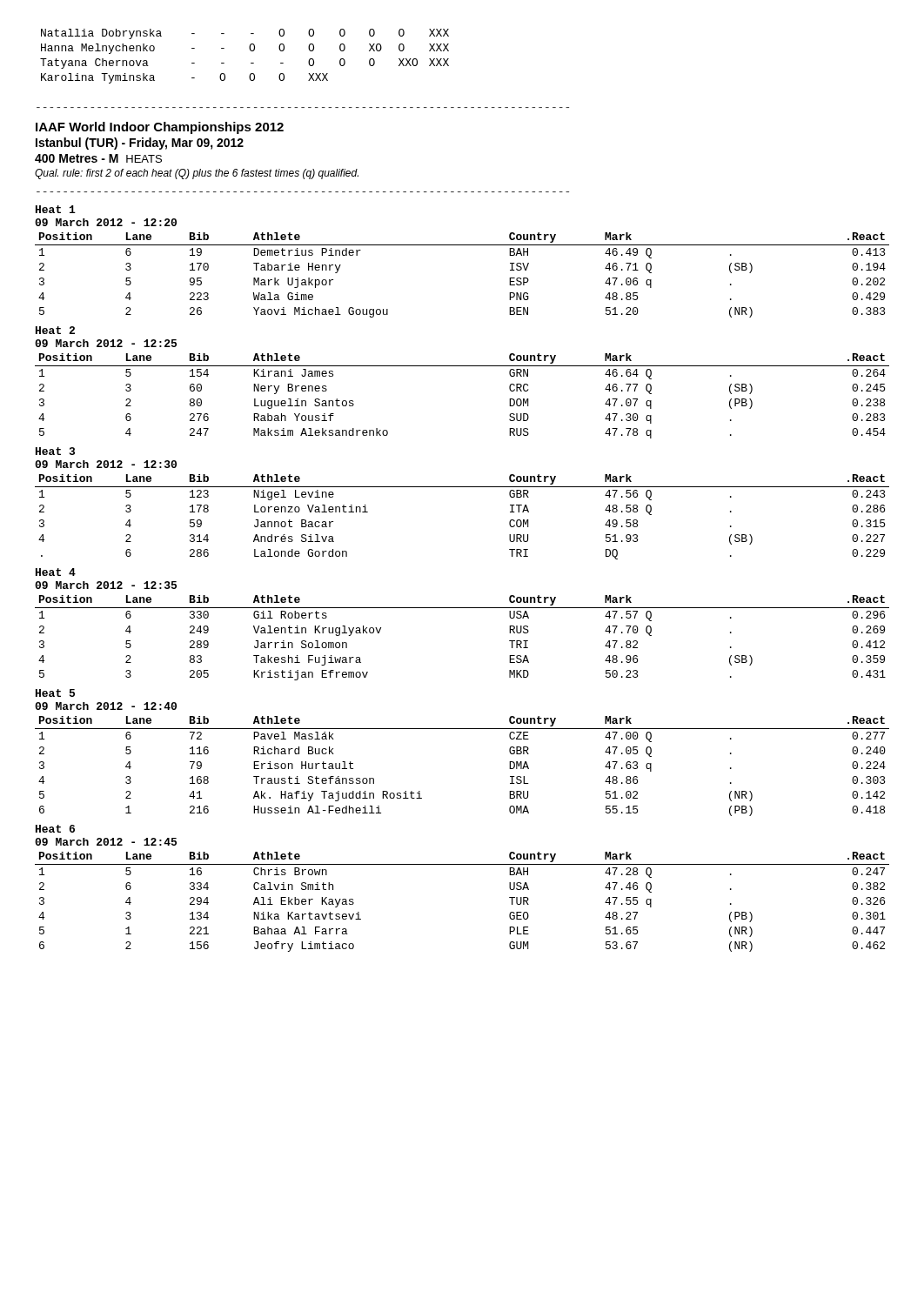Locate the table with the text "Hanna Melnychenko"
This screenshot has height=1305, width=924.
pyautogui.click(x=462, y=56)
